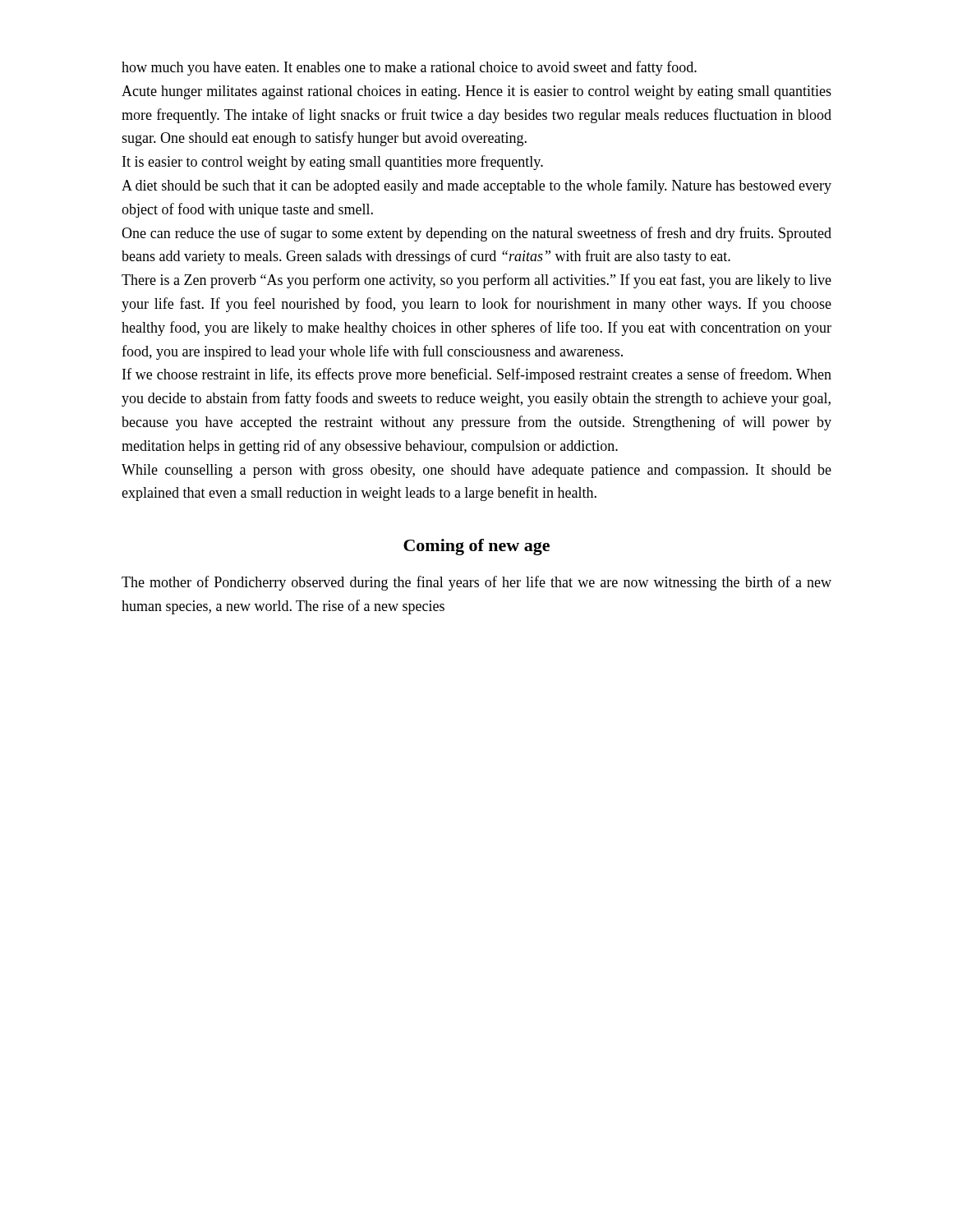953x1232 pixels.
Task: Find the block on this page that starts "There is a Zen proverb “As"
Action: pyautogui.click(x=476, y=316)
